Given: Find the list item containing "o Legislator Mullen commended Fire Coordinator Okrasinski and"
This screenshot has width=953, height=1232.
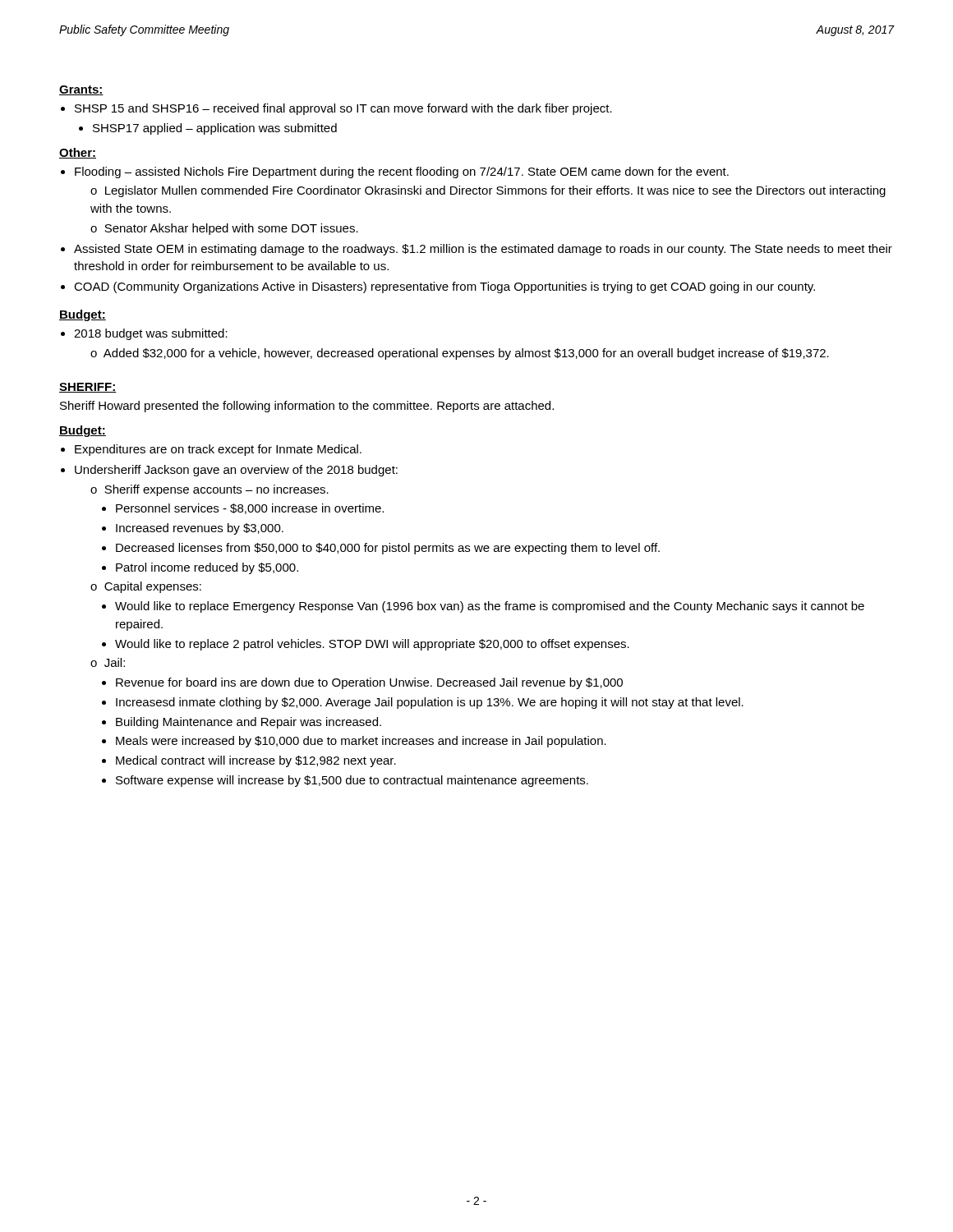Looking at the screenshot, I should click(x=488, y=199).
